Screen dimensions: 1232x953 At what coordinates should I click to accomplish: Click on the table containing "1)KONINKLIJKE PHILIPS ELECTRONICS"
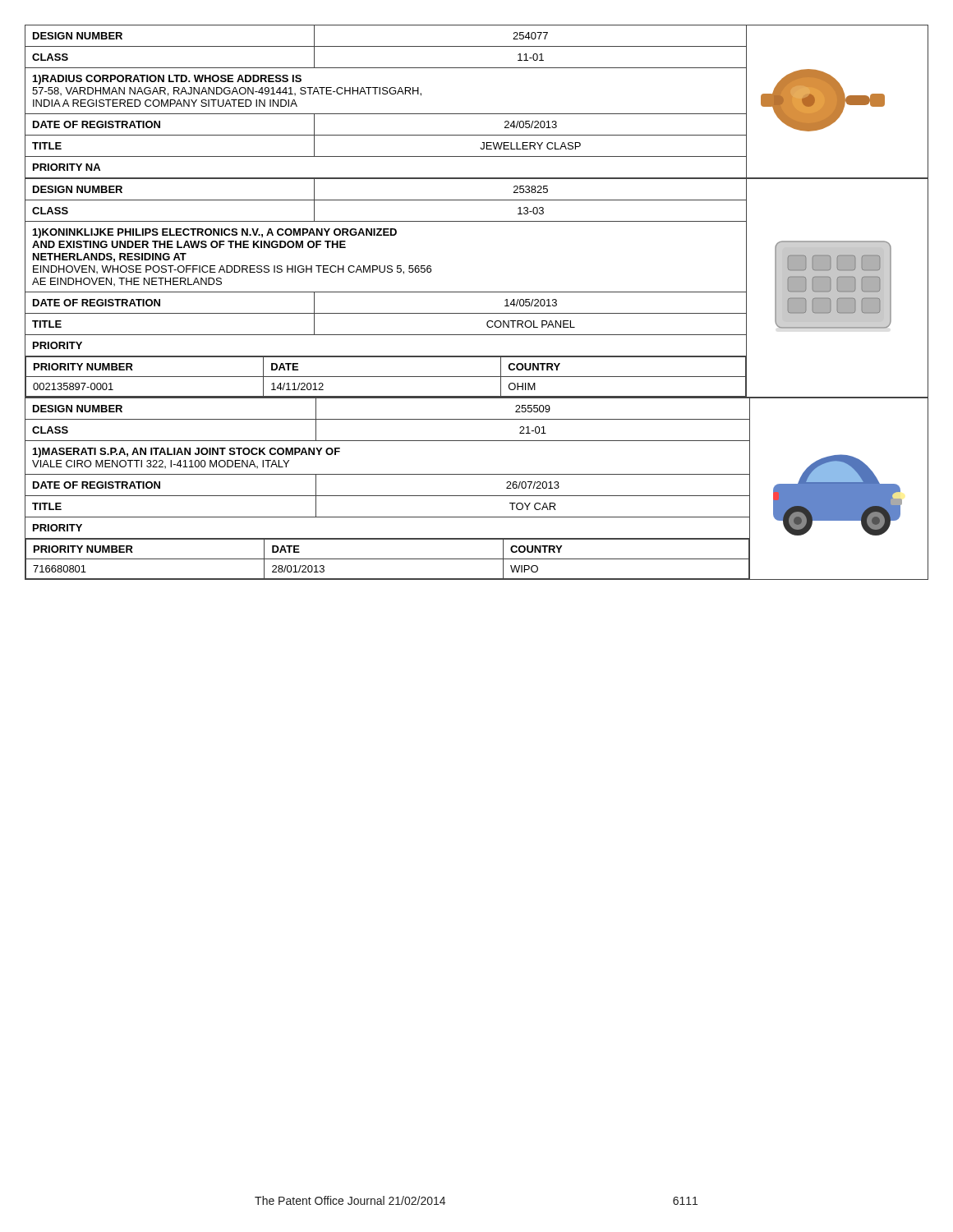pyautogui.click(x=476, y=288)
